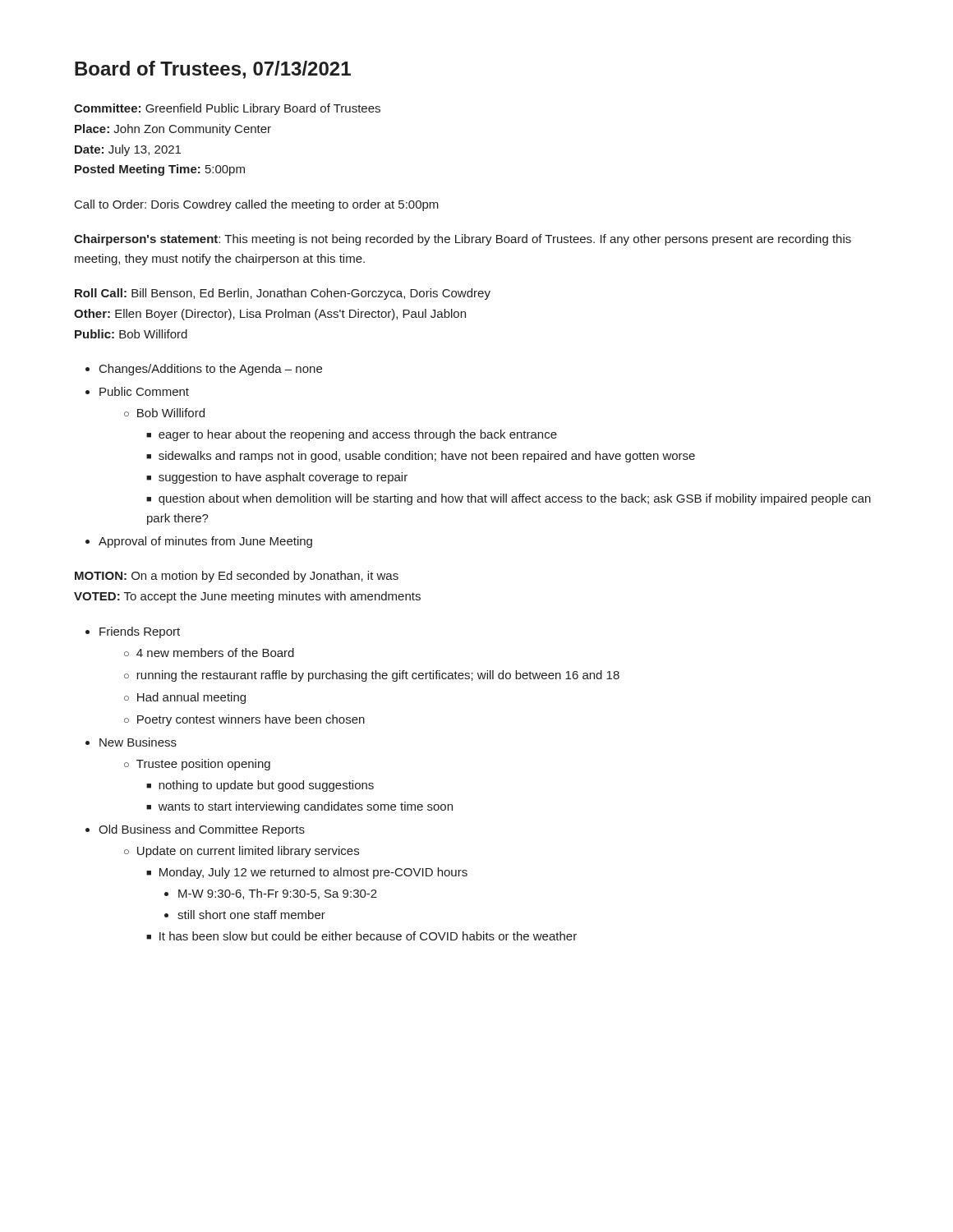Select the list item containing "New Business Trustee position"

pos(138,742)
